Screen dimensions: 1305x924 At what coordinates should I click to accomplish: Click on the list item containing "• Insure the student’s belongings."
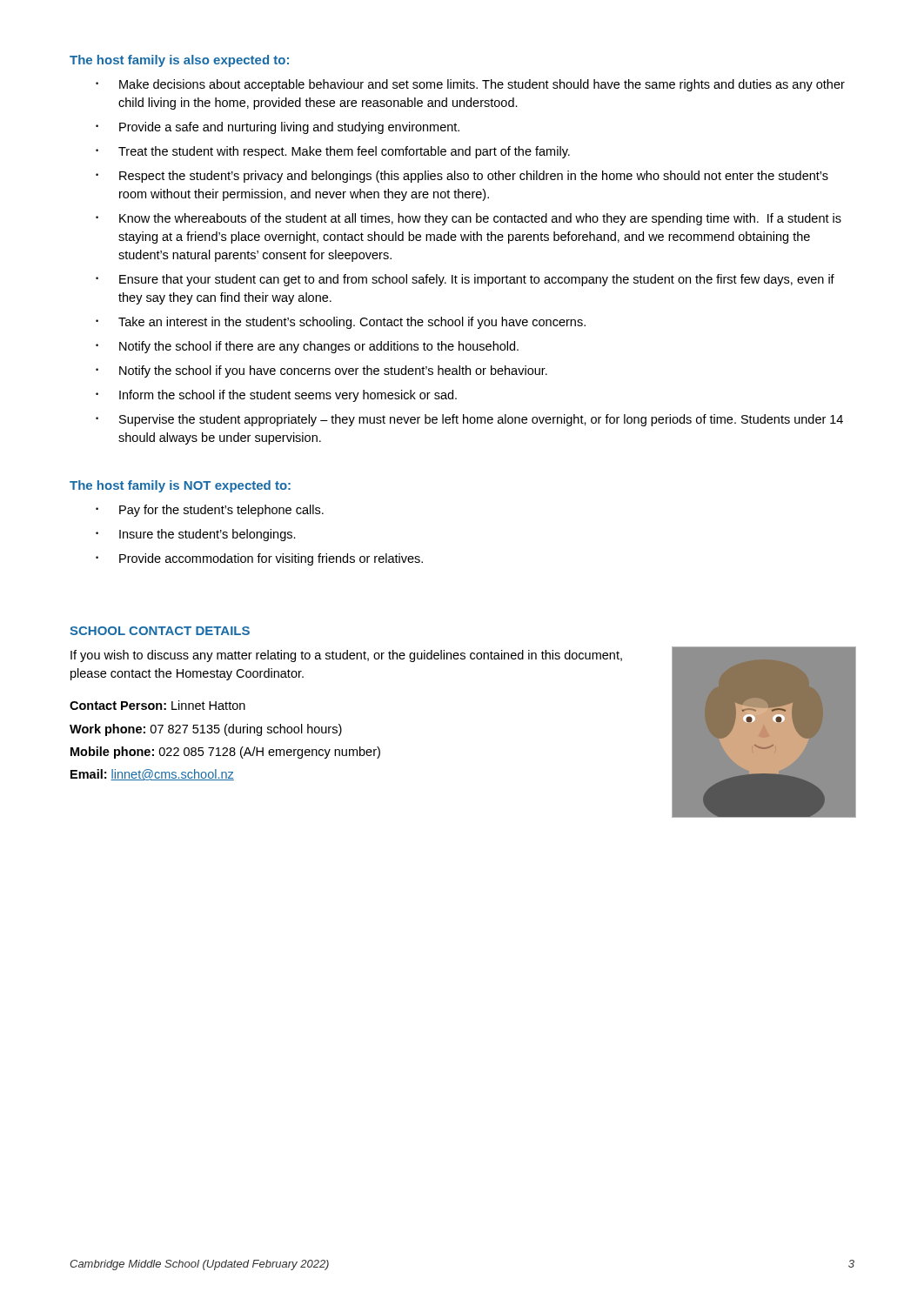coord(196,535)
